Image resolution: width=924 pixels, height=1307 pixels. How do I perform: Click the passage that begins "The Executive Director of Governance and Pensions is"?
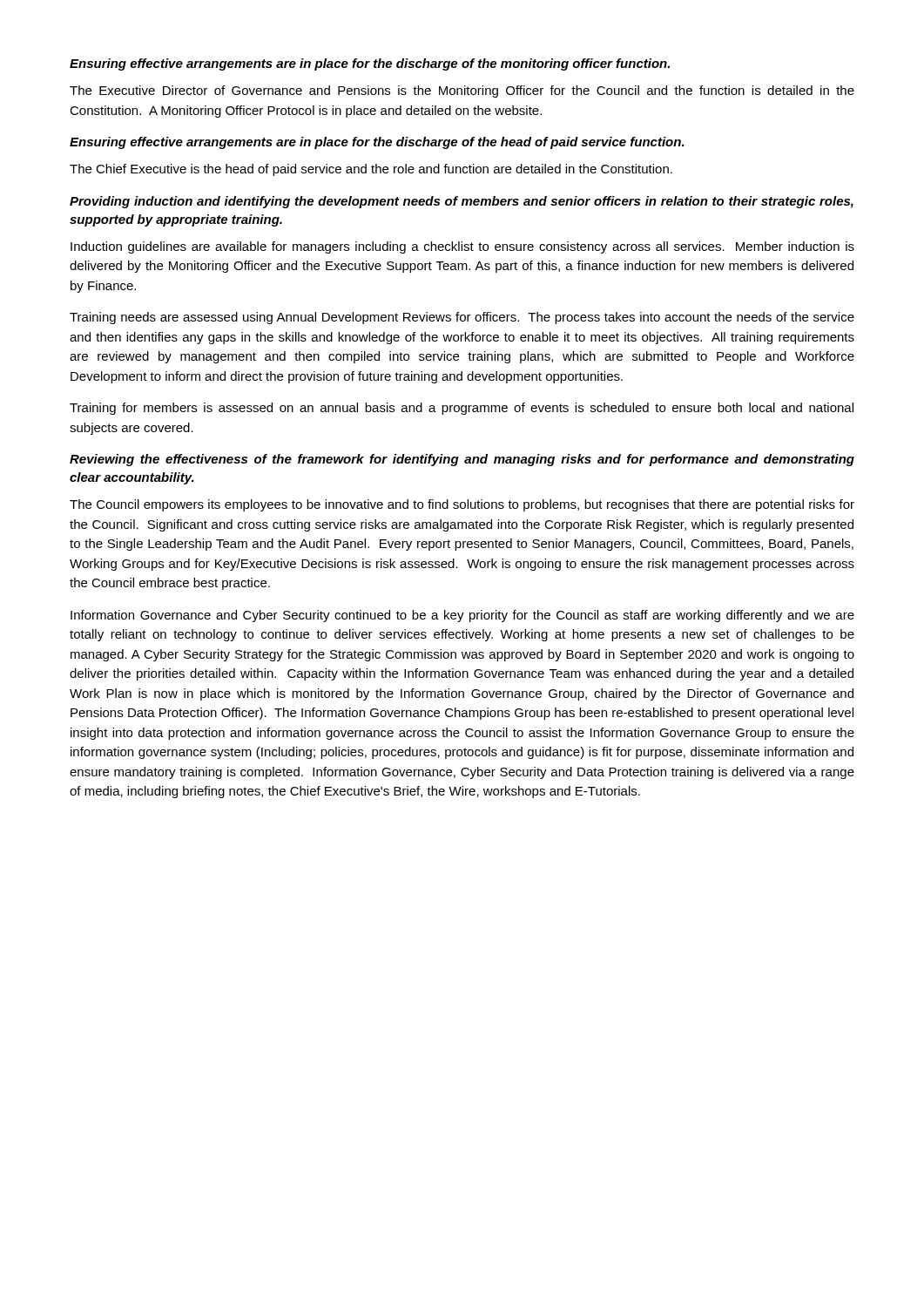(x=462, y=100)
